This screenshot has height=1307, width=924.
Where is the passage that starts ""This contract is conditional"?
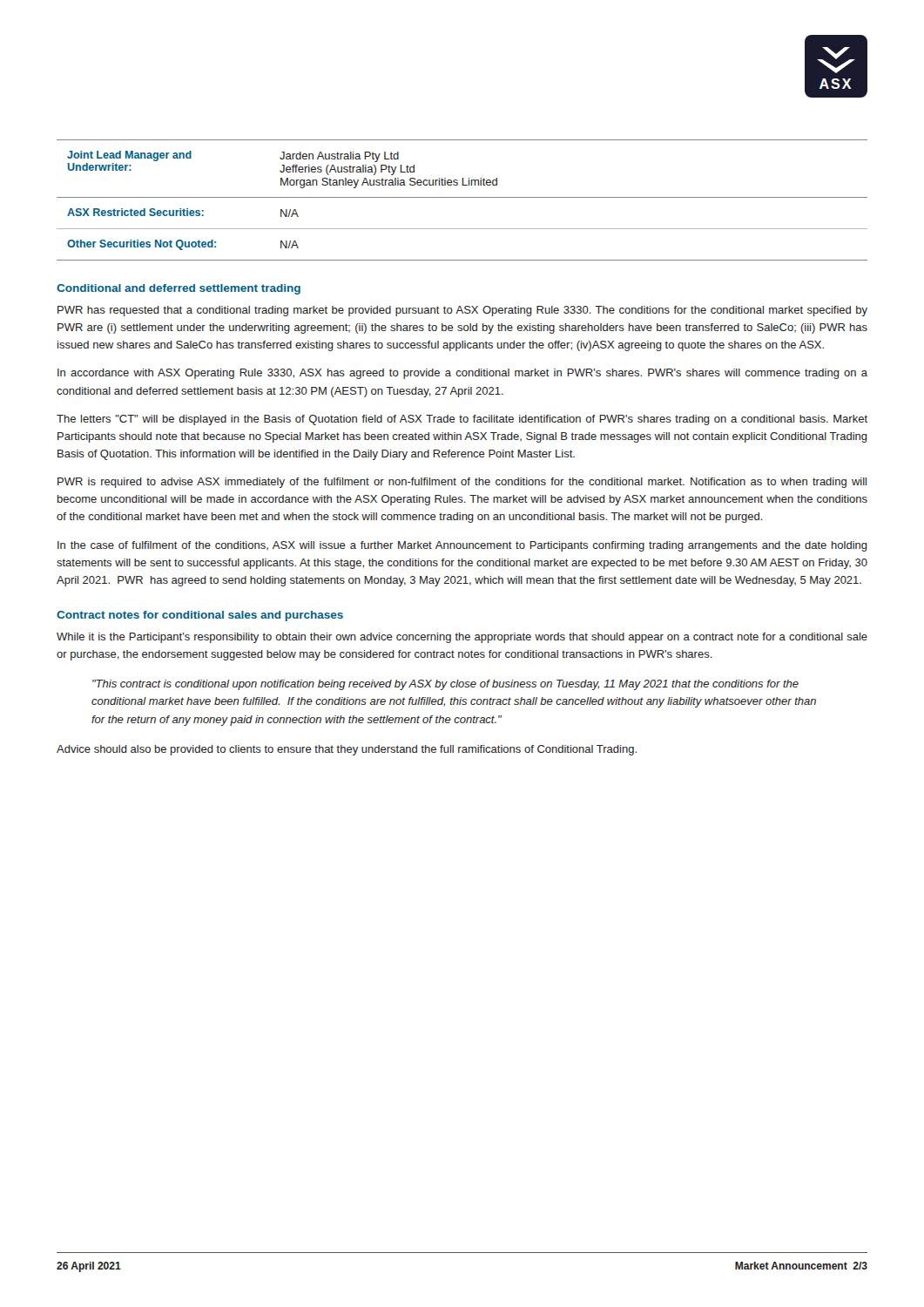click(454, 701)
